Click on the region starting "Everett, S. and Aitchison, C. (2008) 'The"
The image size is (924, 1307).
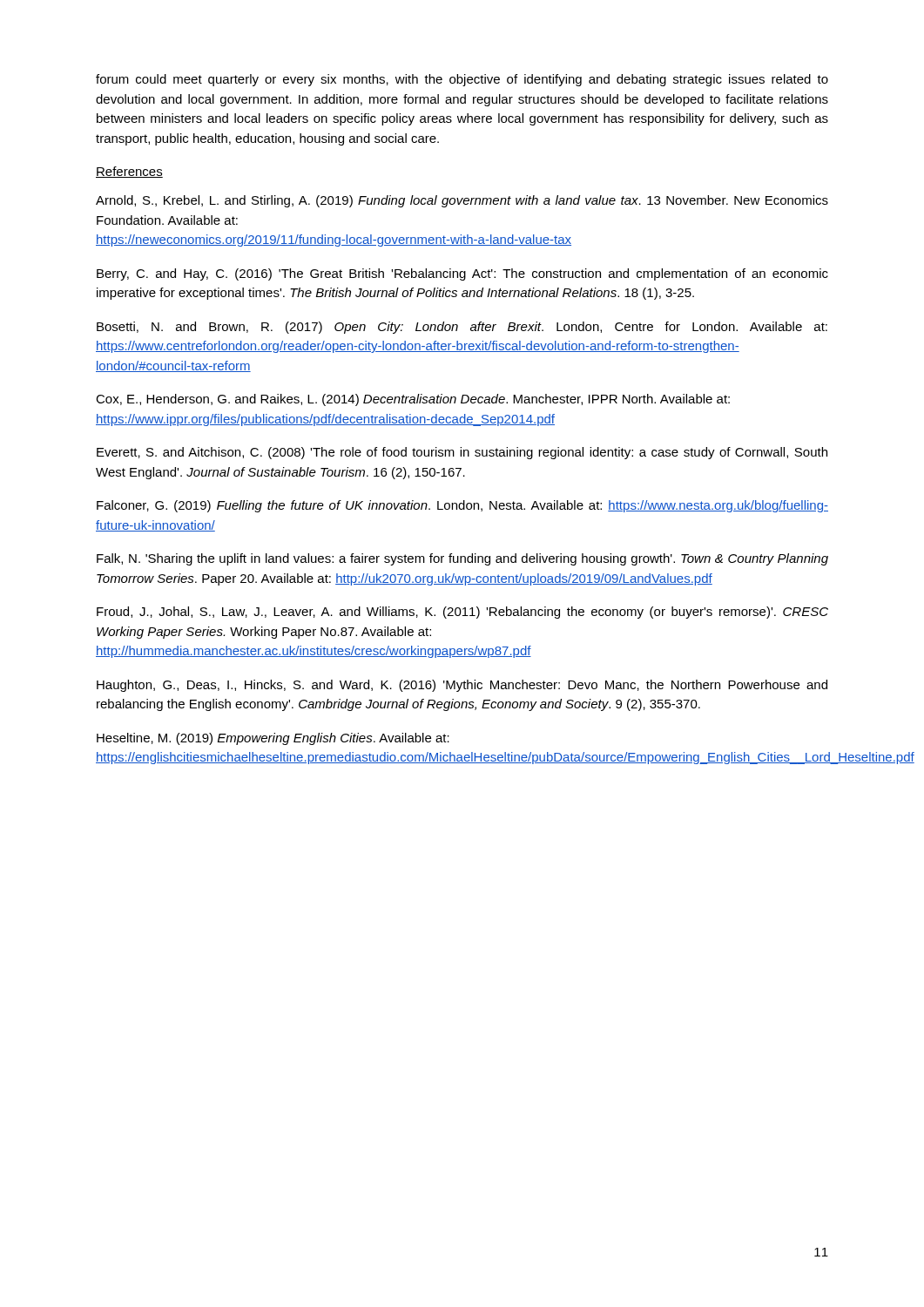click(462, 462)
